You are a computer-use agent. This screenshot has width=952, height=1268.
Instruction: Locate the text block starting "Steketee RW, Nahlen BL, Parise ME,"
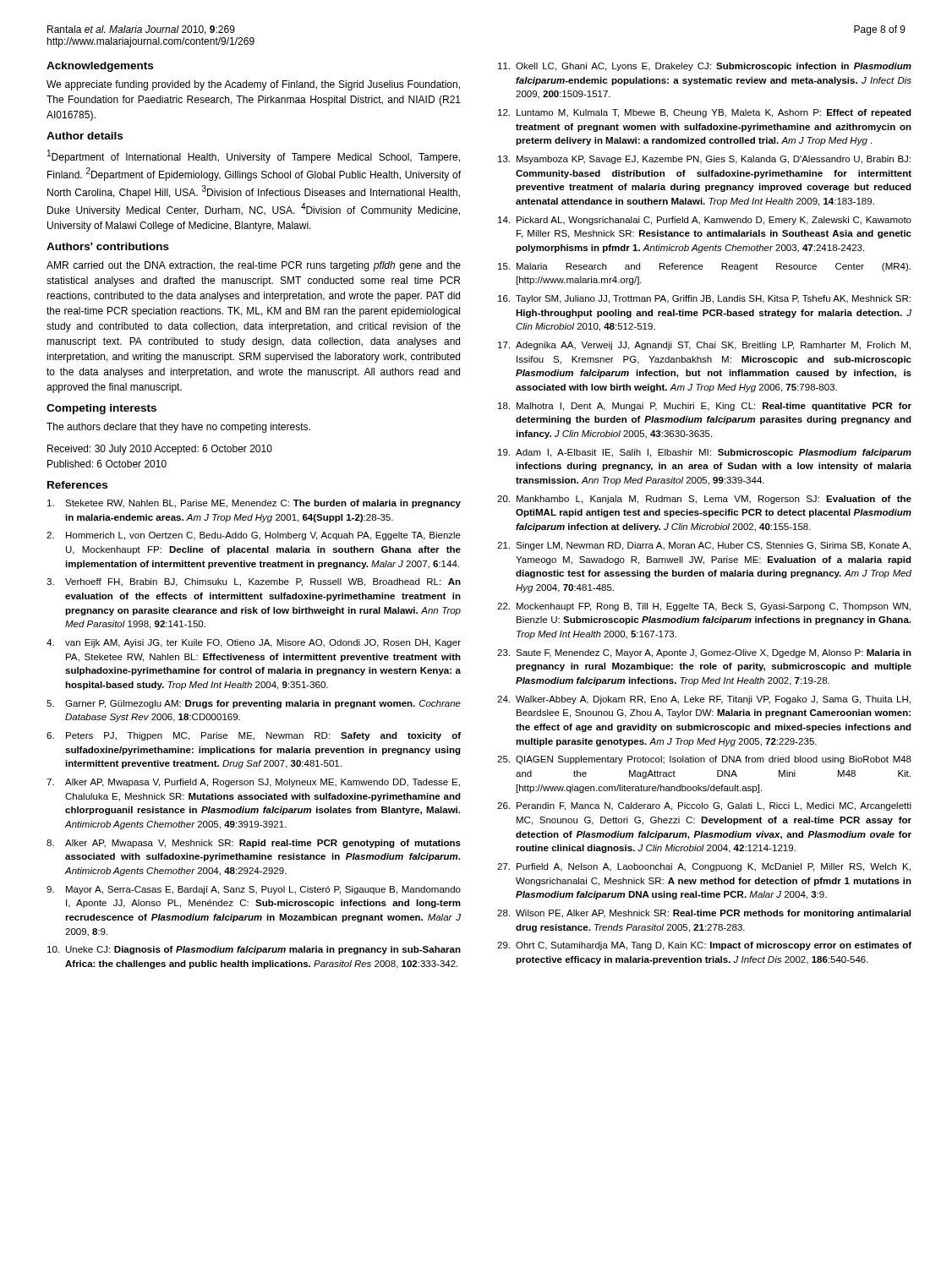(x=254, y=510)
